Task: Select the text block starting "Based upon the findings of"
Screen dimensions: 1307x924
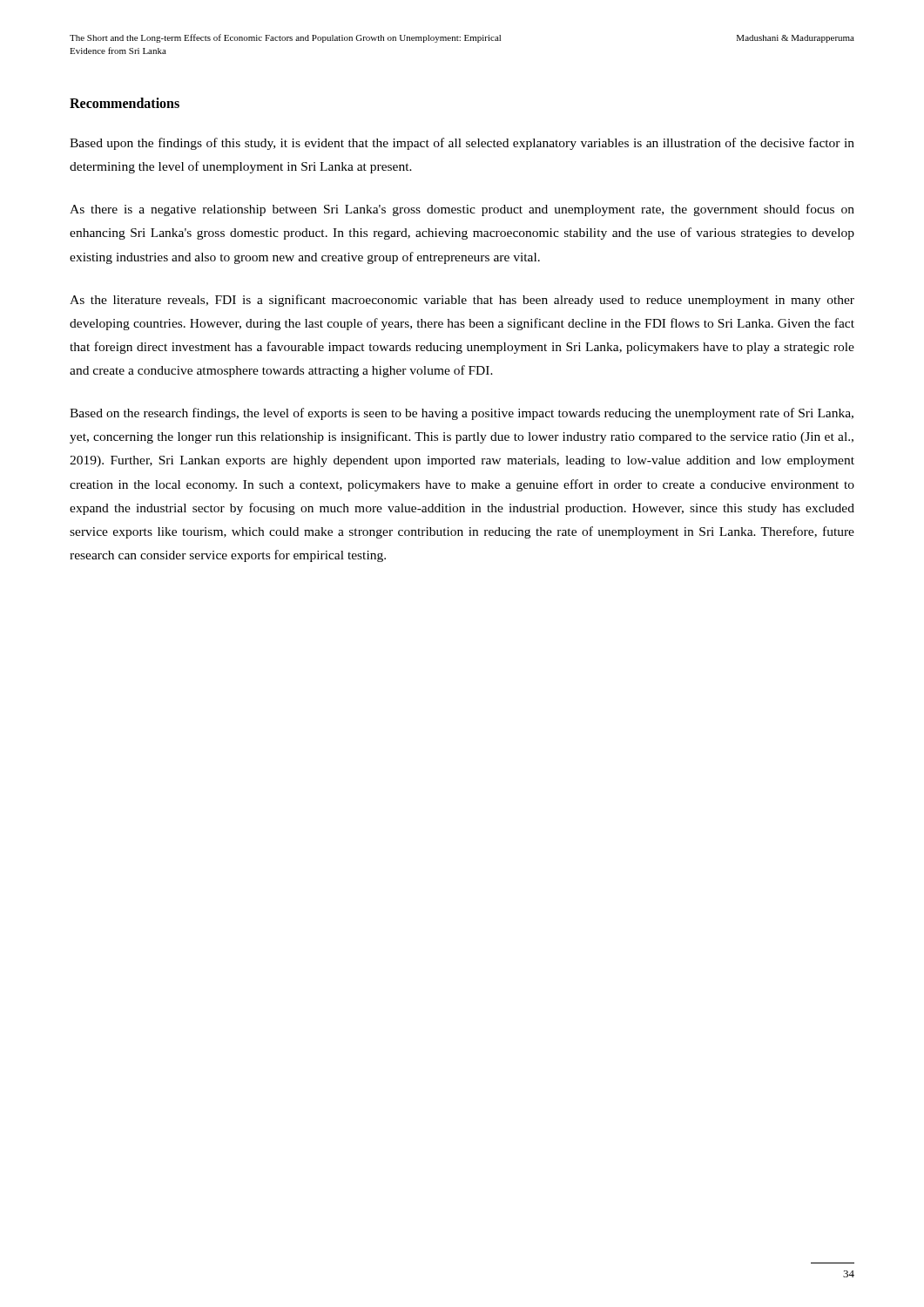Action: (462, 154)
